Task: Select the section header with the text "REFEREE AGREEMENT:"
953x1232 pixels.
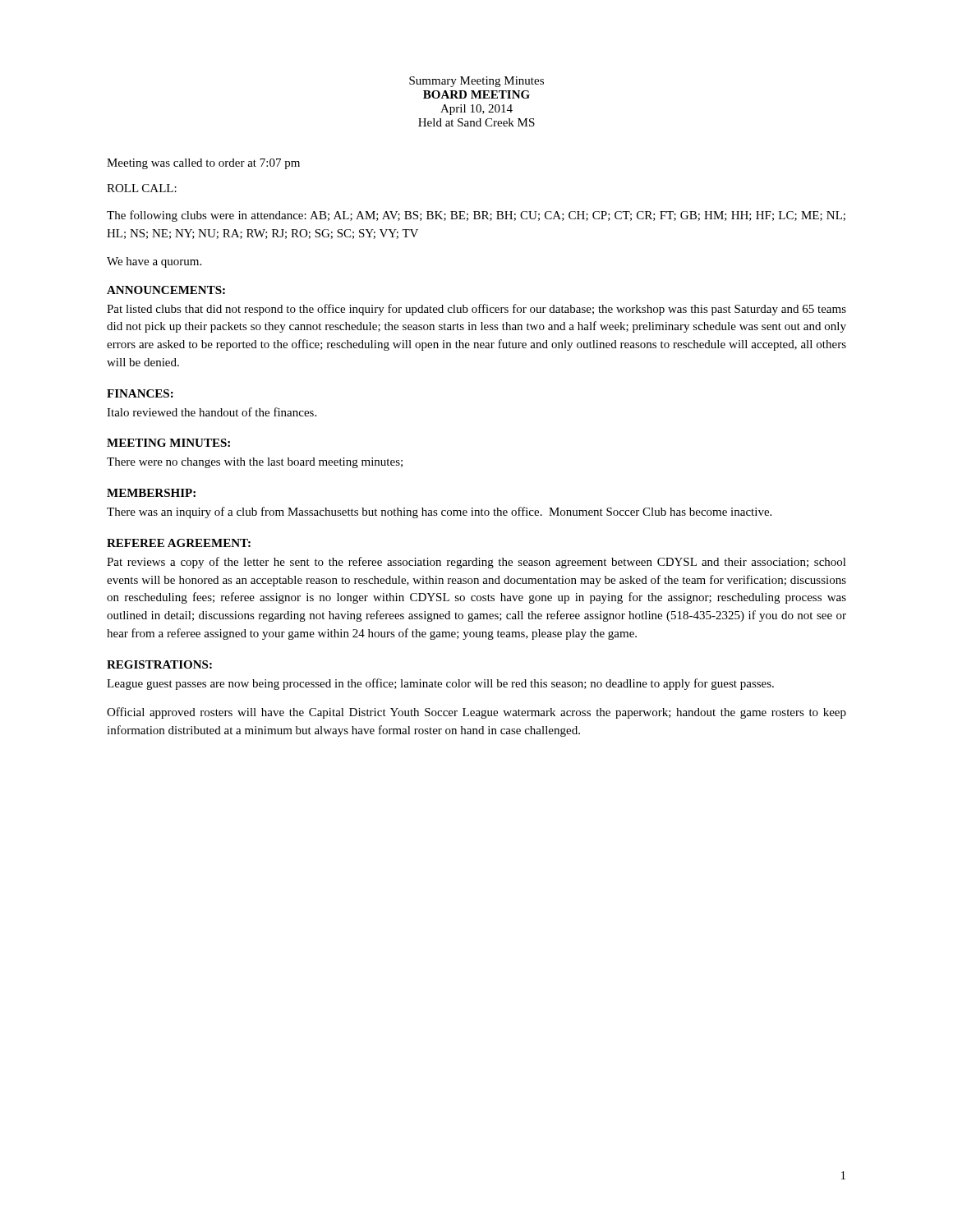Action: 179,543
